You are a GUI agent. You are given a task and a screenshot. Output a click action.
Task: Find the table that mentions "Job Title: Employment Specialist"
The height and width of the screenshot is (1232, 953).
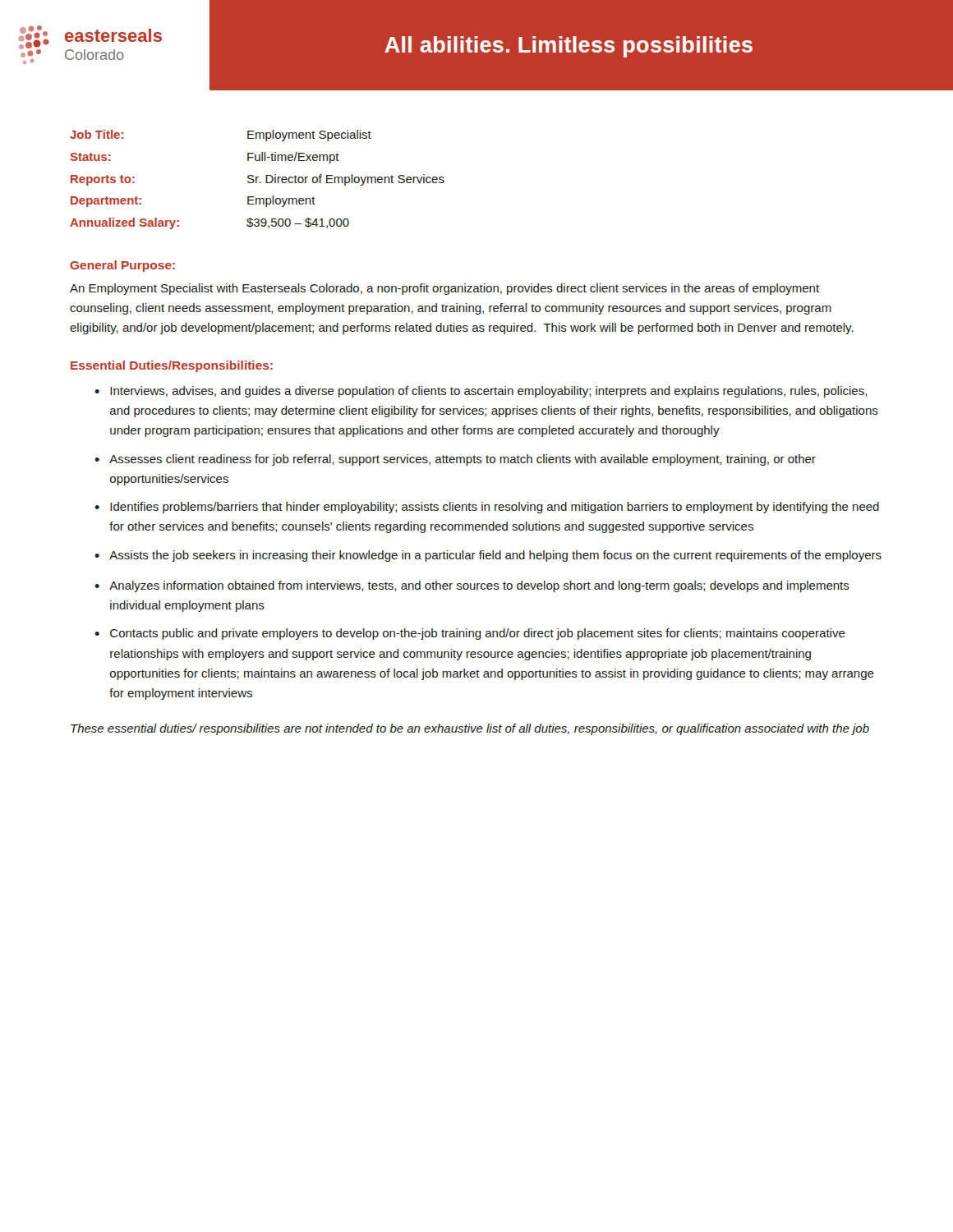[476, 179]
